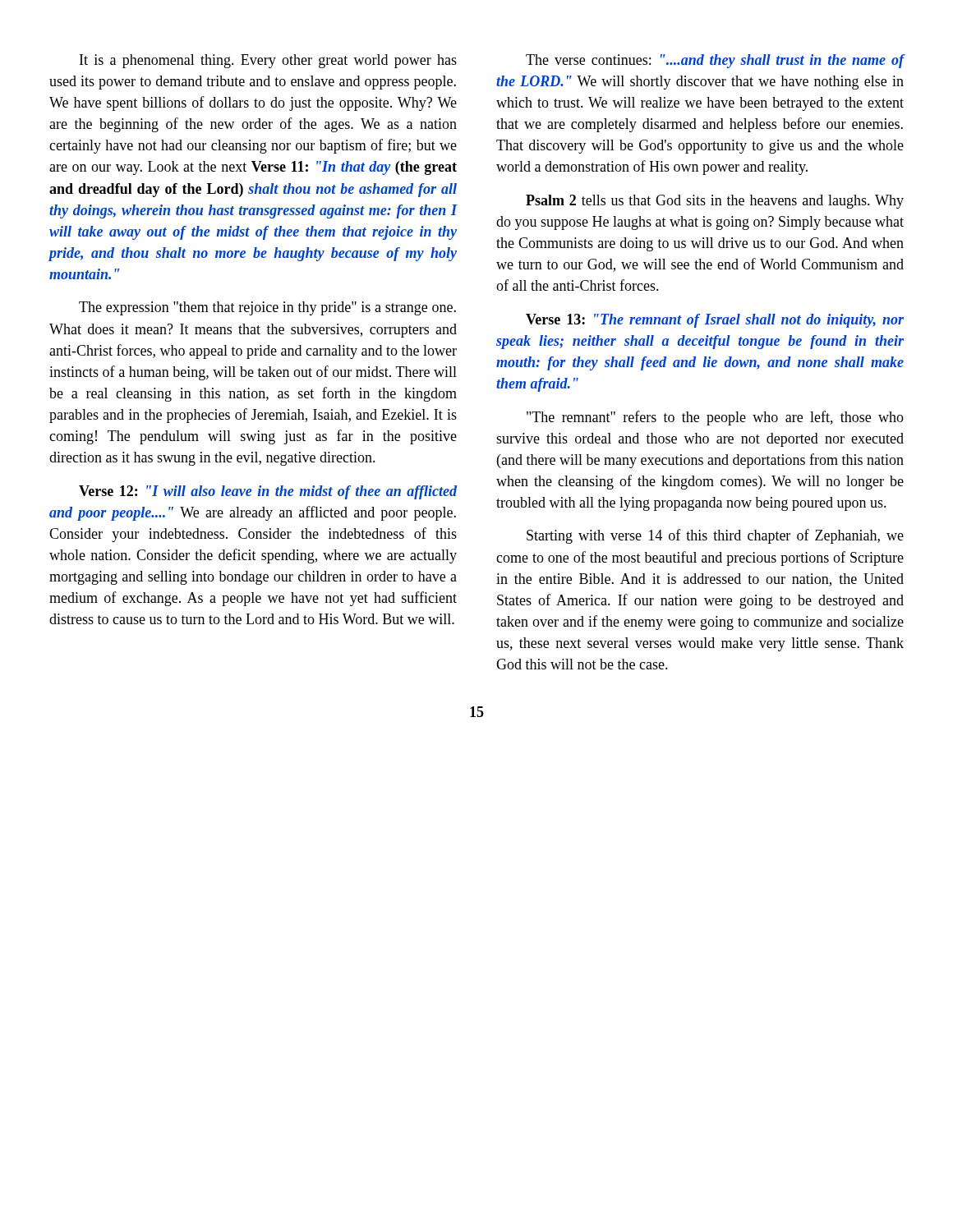This screenshot has height=1232, width=953.
Task: Select the text block that says "The verse continues: "....and they shall trust"
Action: (x=700, y=114)
